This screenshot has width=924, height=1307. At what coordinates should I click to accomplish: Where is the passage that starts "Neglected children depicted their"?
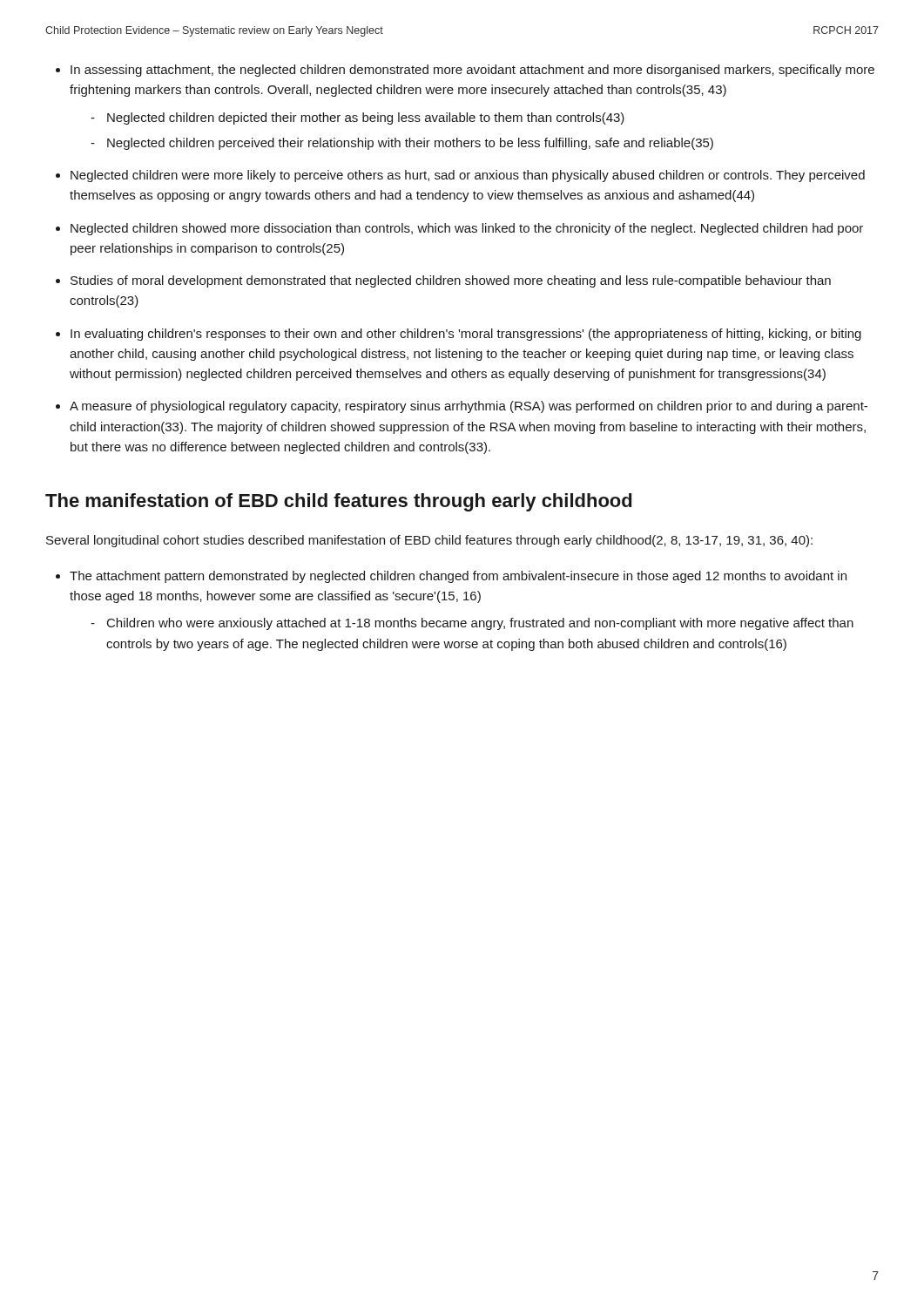coord(365,117)
